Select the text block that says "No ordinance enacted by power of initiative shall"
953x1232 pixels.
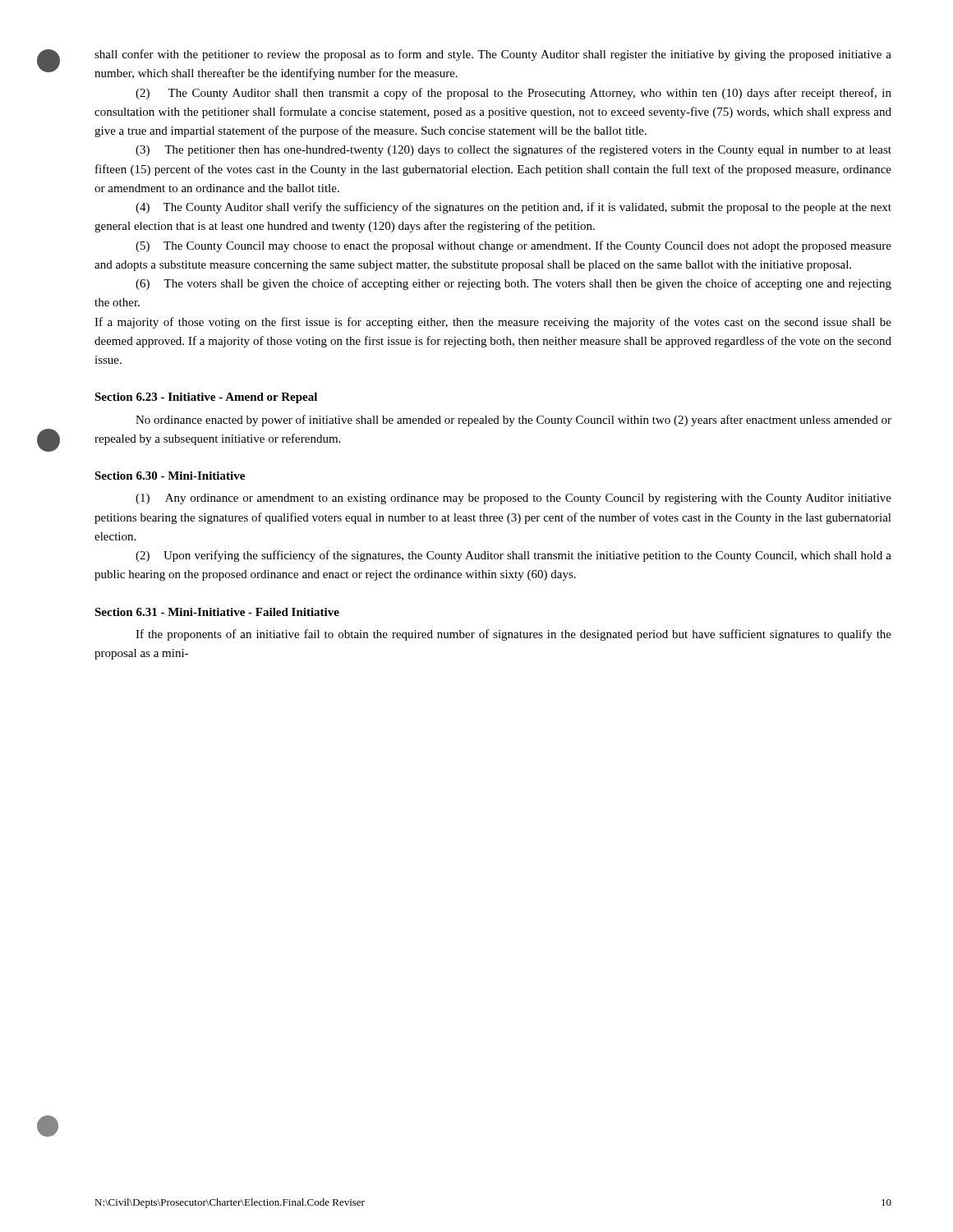pos(493,429)
